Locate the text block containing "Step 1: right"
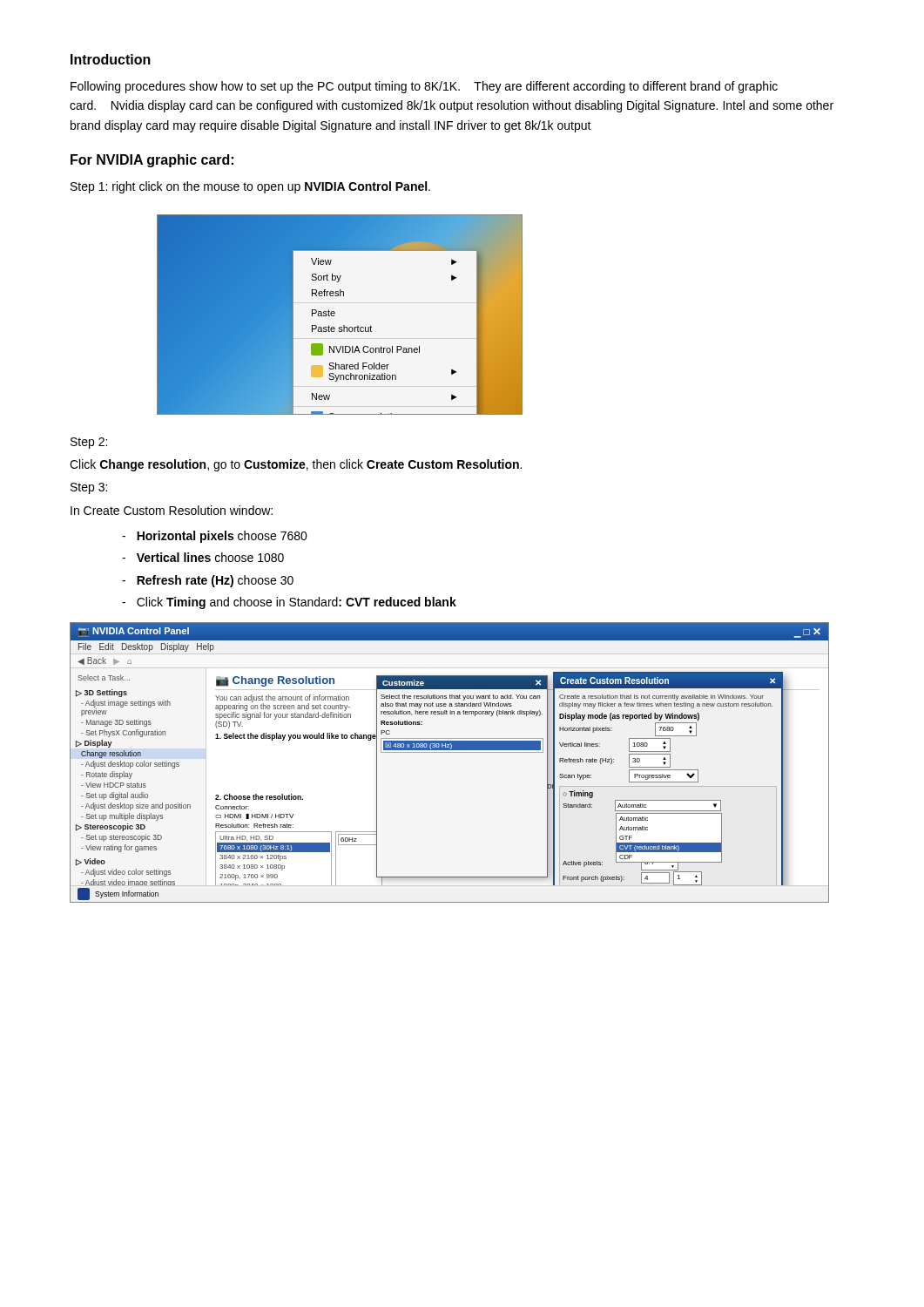The image size is (924, 1307). pyautogui.click(x=250, y=187)
